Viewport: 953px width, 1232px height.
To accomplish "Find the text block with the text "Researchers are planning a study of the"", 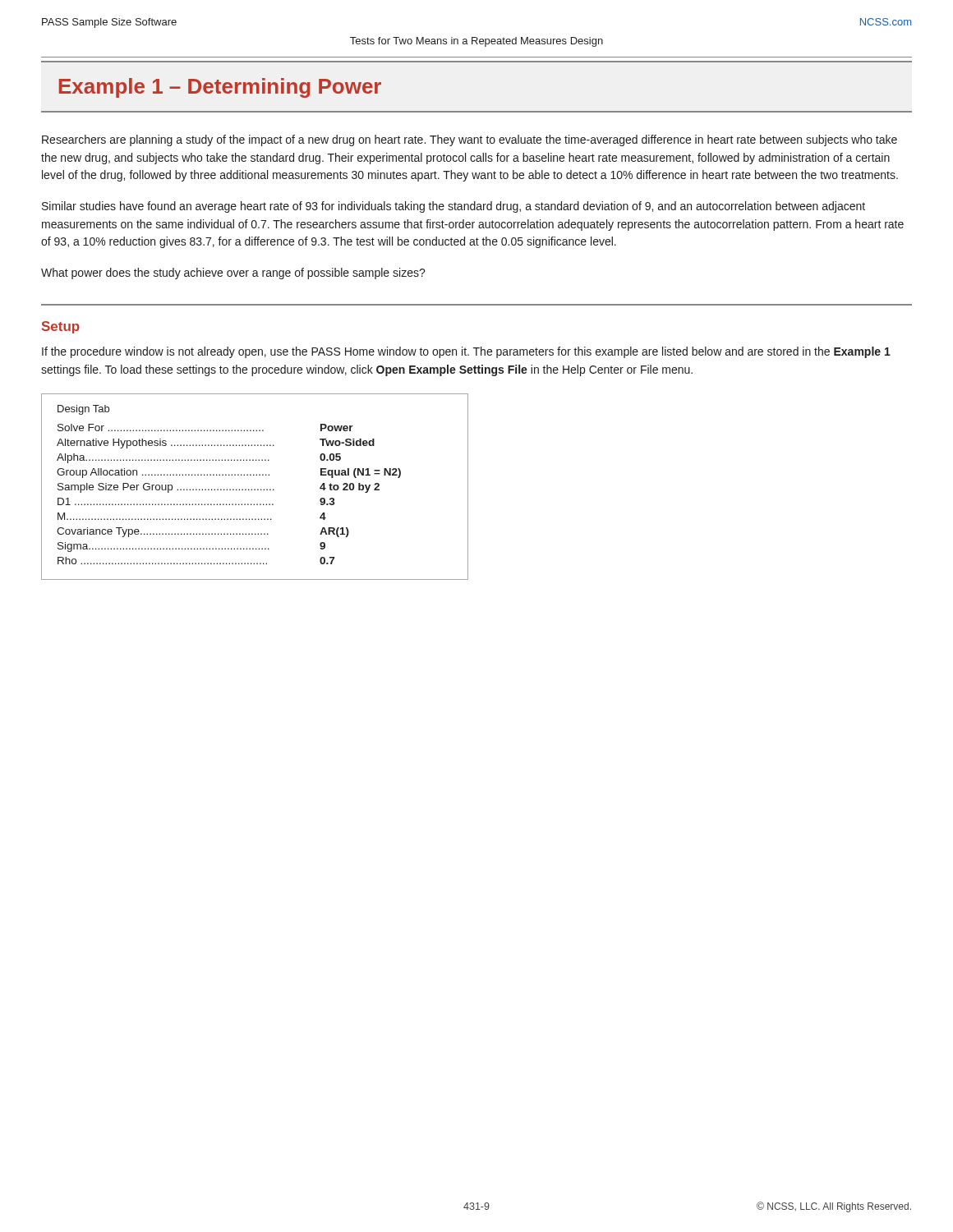I will click(470, 157).
